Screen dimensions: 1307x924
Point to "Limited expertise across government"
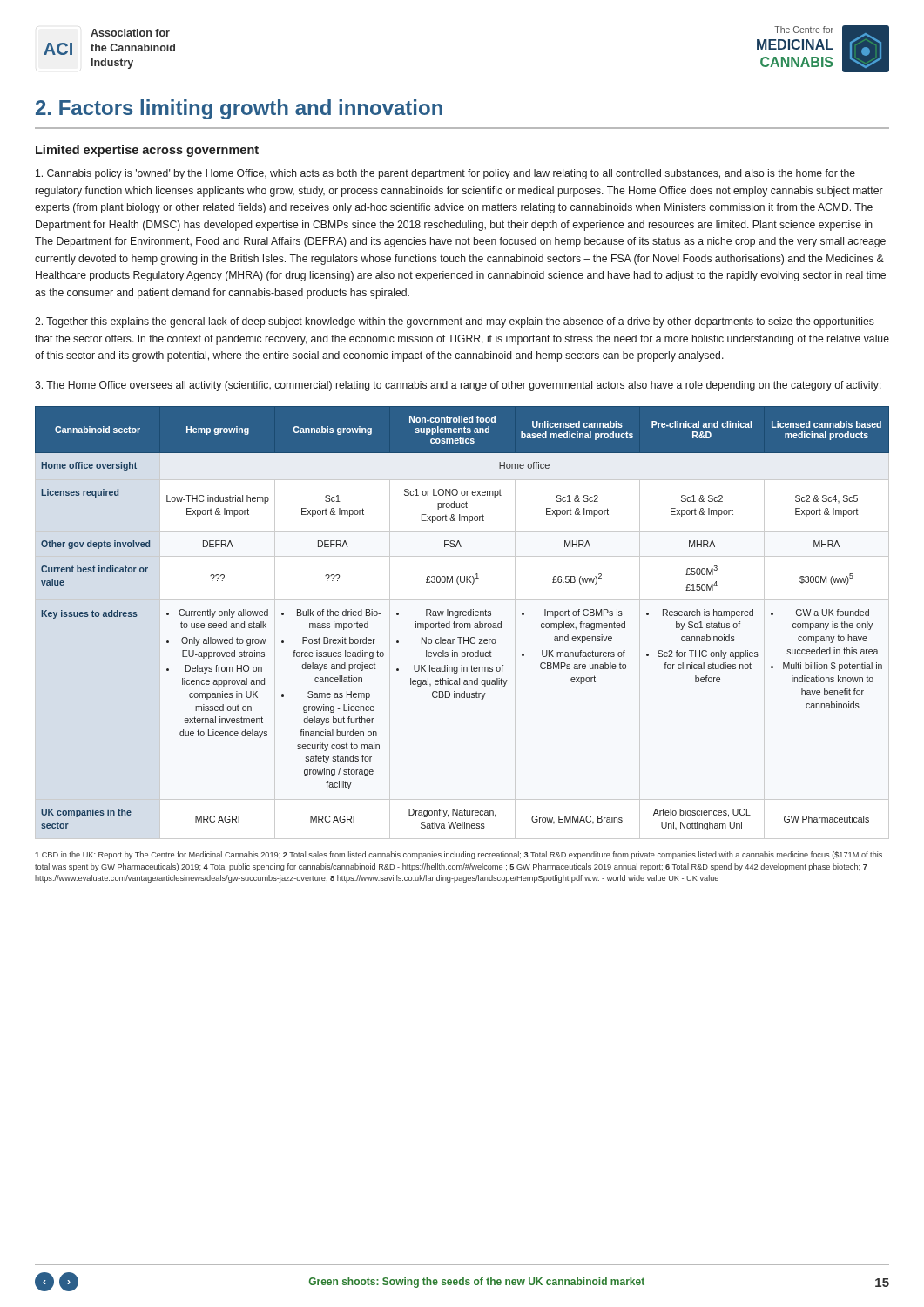coord(147,150)
